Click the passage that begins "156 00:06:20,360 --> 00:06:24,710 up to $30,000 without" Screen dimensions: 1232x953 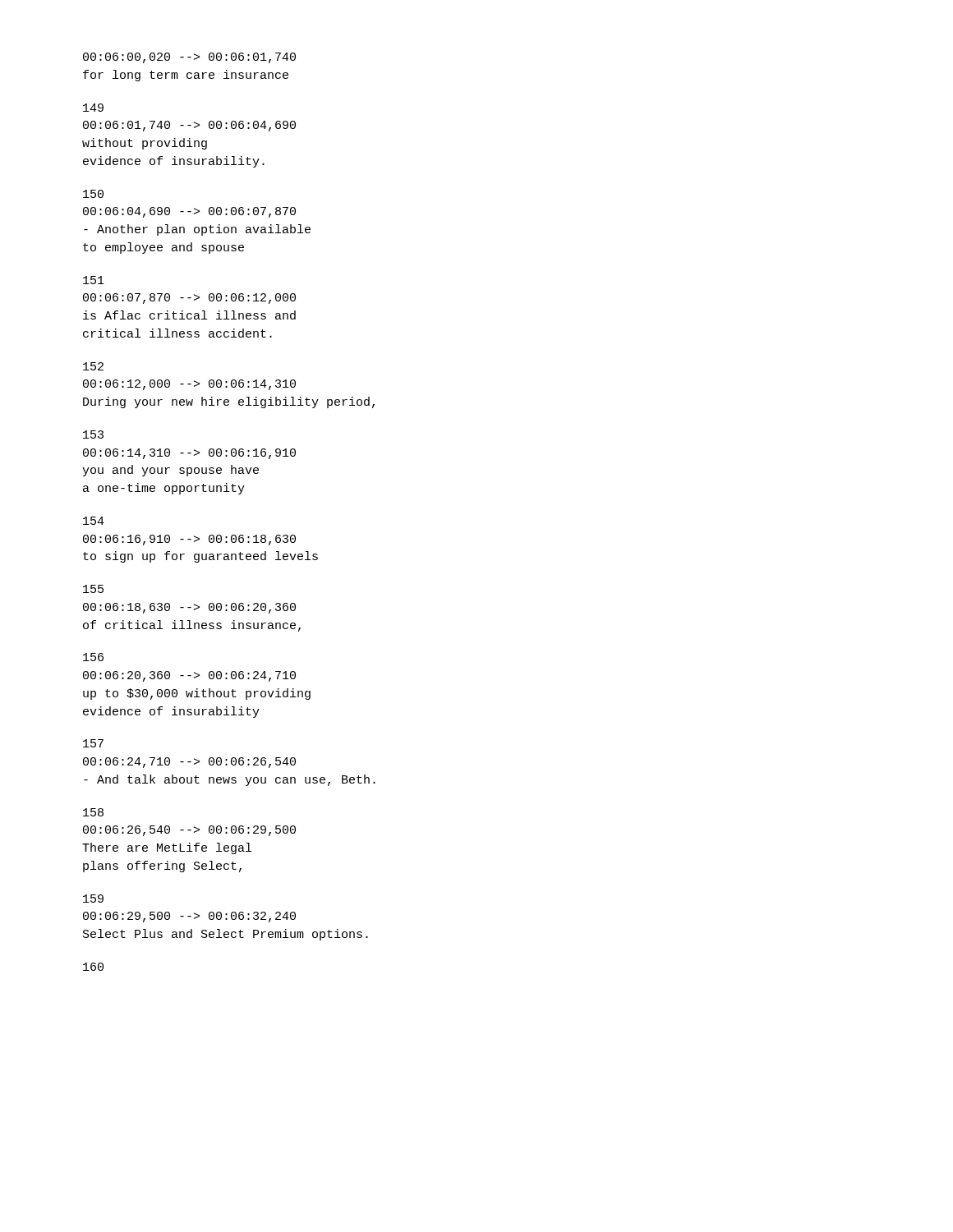point(197,685)
